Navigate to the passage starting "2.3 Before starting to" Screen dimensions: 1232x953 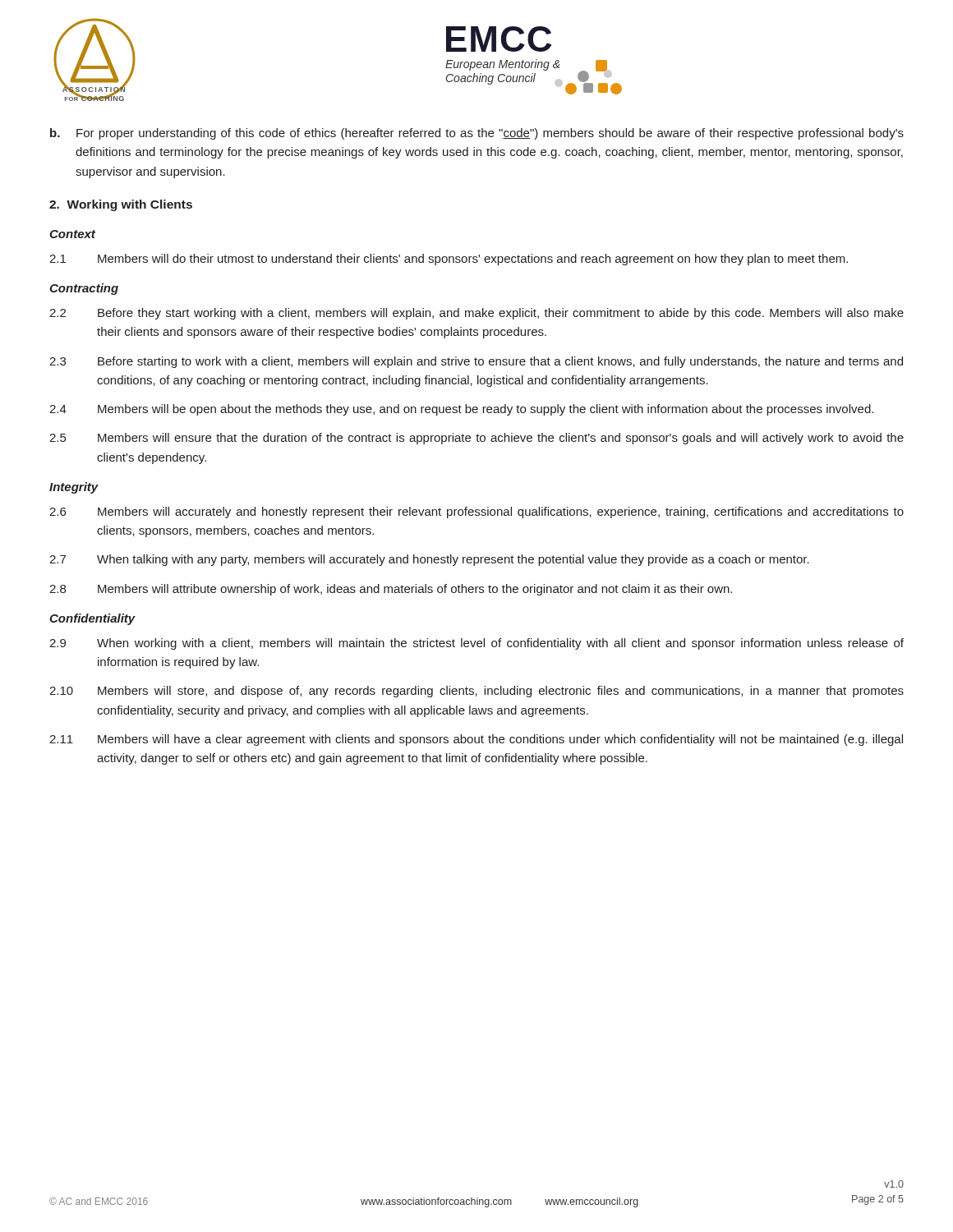(476, 370)
